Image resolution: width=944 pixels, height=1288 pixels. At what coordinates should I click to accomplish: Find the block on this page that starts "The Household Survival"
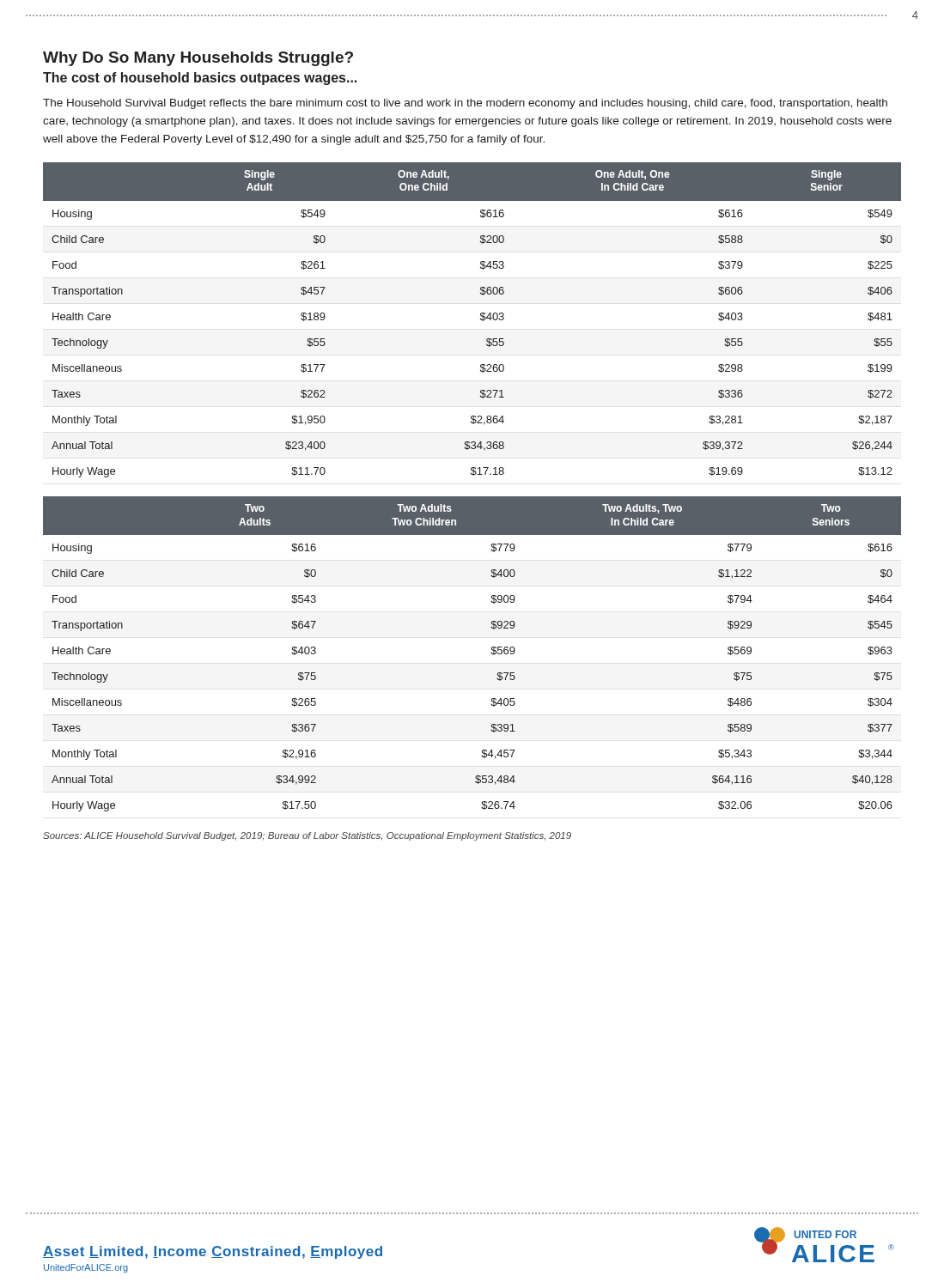(467, 121)
